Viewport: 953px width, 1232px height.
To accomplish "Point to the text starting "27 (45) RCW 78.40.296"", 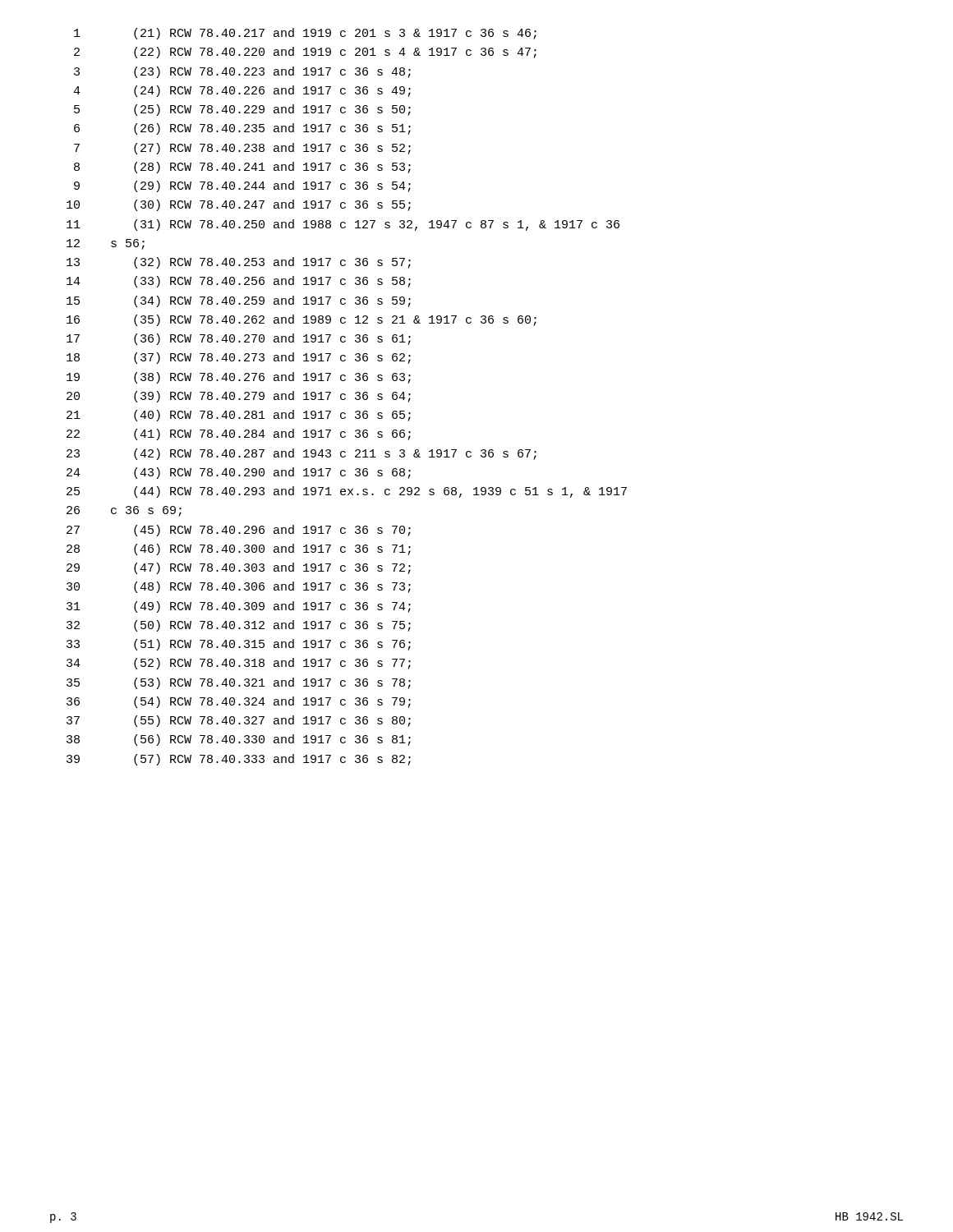I will [x=231, y=531].
